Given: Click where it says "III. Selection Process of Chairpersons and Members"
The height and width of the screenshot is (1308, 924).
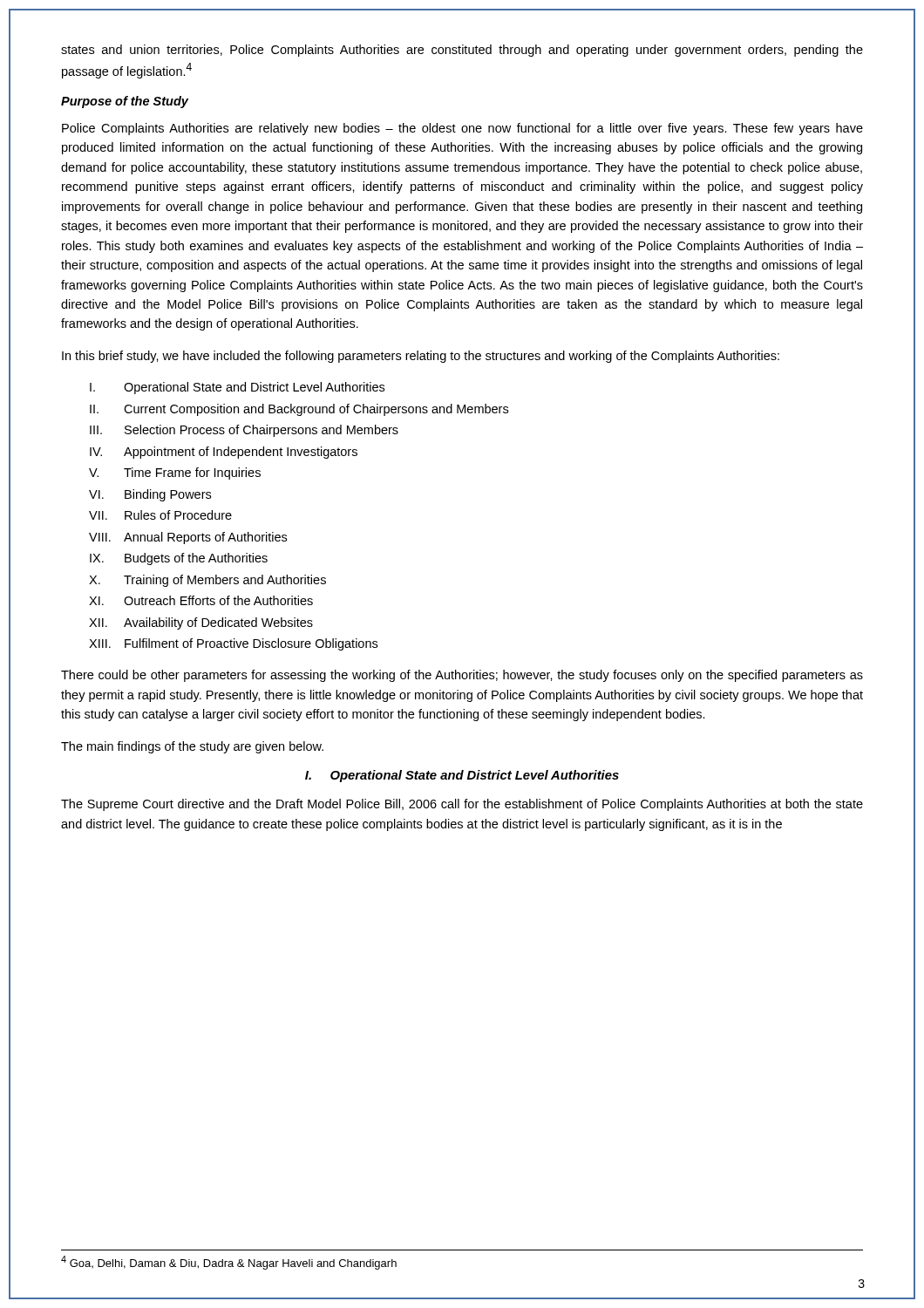Looking at the screenshot, I should coord(244,431).
